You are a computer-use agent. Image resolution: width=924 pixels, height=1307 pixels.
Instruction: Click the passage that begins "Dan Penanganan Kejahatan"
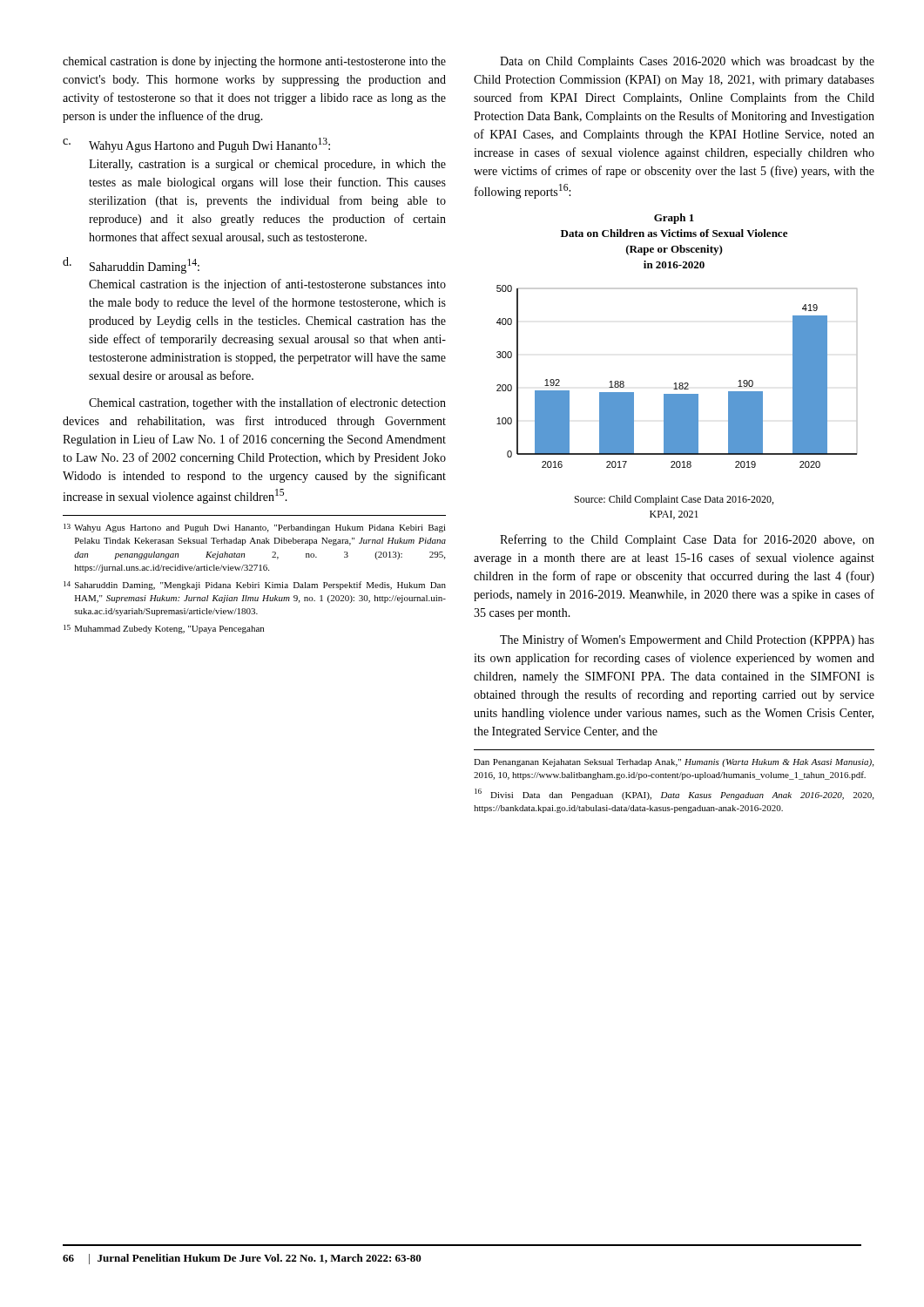[674, 769]
